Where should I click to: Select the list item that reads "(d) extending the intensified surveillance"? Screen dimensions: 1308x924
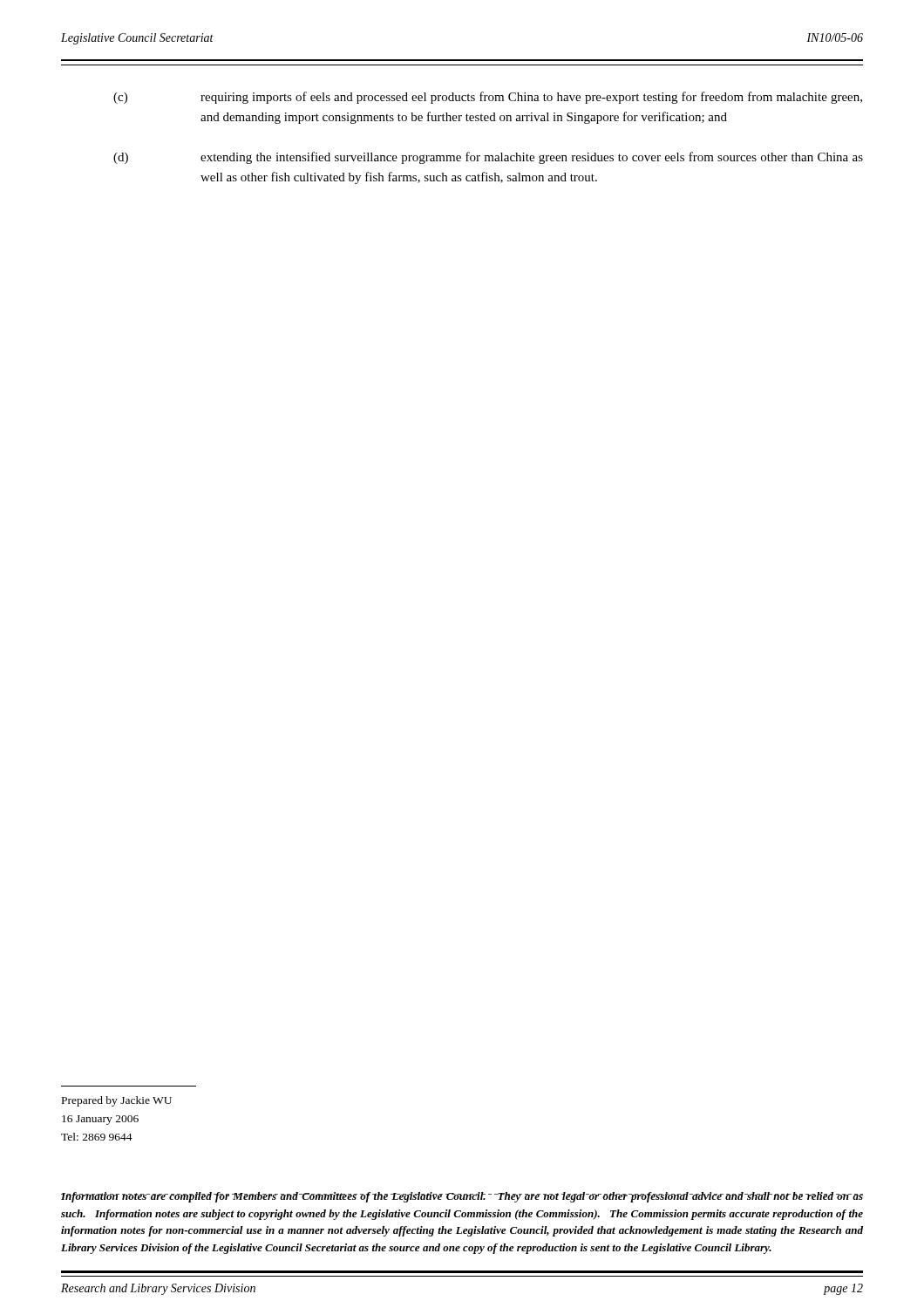462,167
